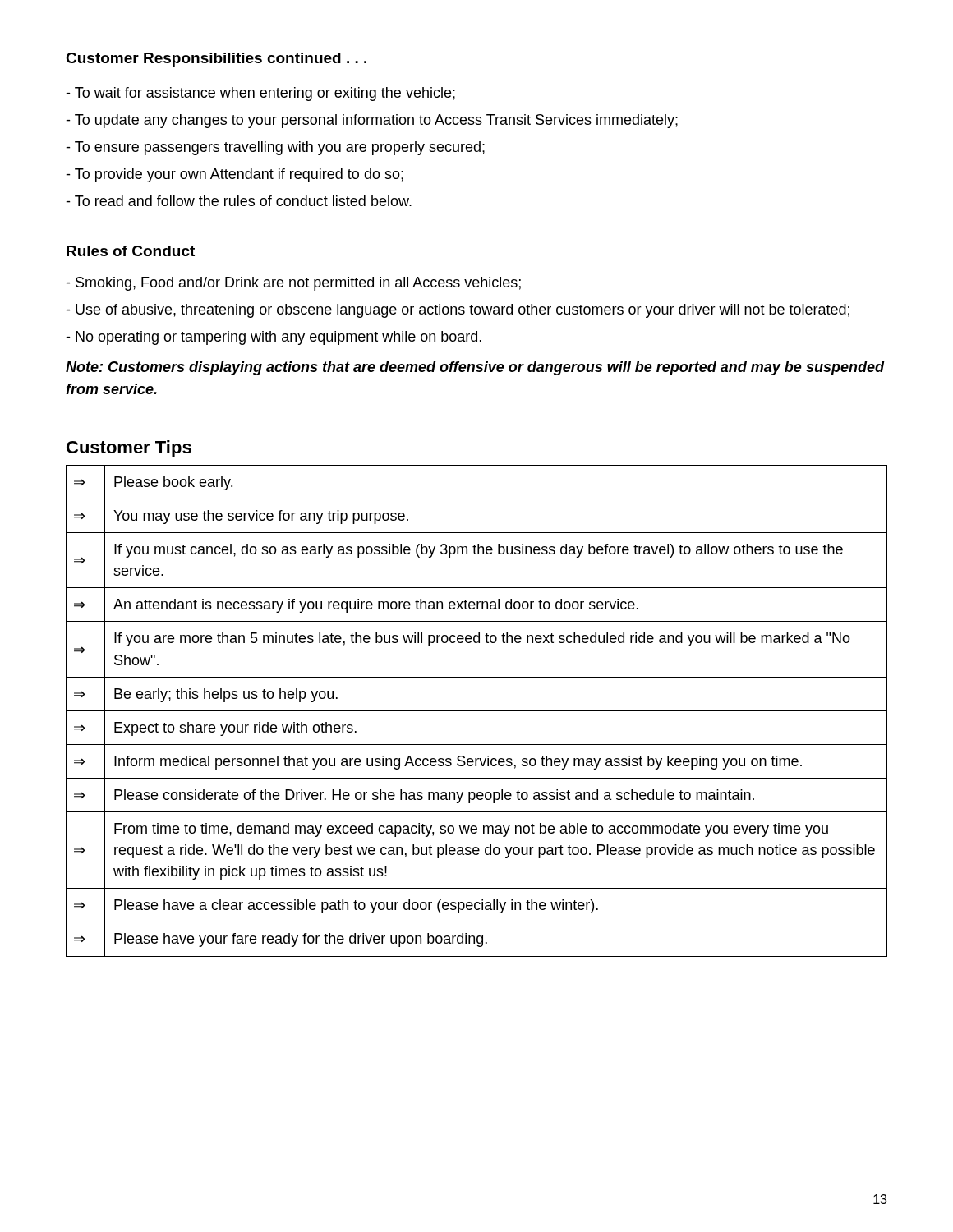Viewport: 953px width, 1232px height.
Task: Locate the passage starting "Rules of Conduct"
Action: coord(130,251)
